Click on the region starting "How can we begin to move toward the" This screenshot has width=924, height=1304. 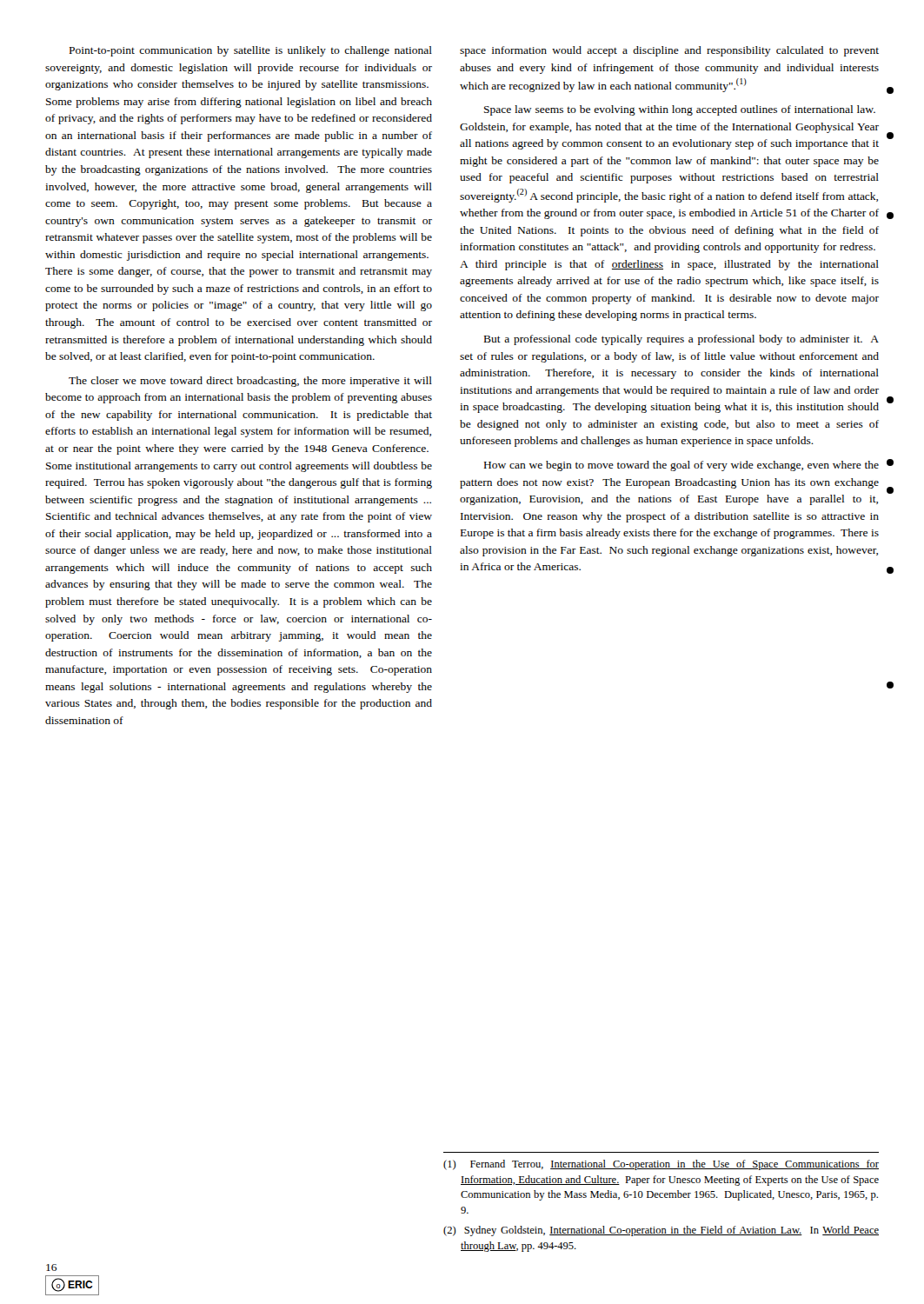click(x=669, y=516)
